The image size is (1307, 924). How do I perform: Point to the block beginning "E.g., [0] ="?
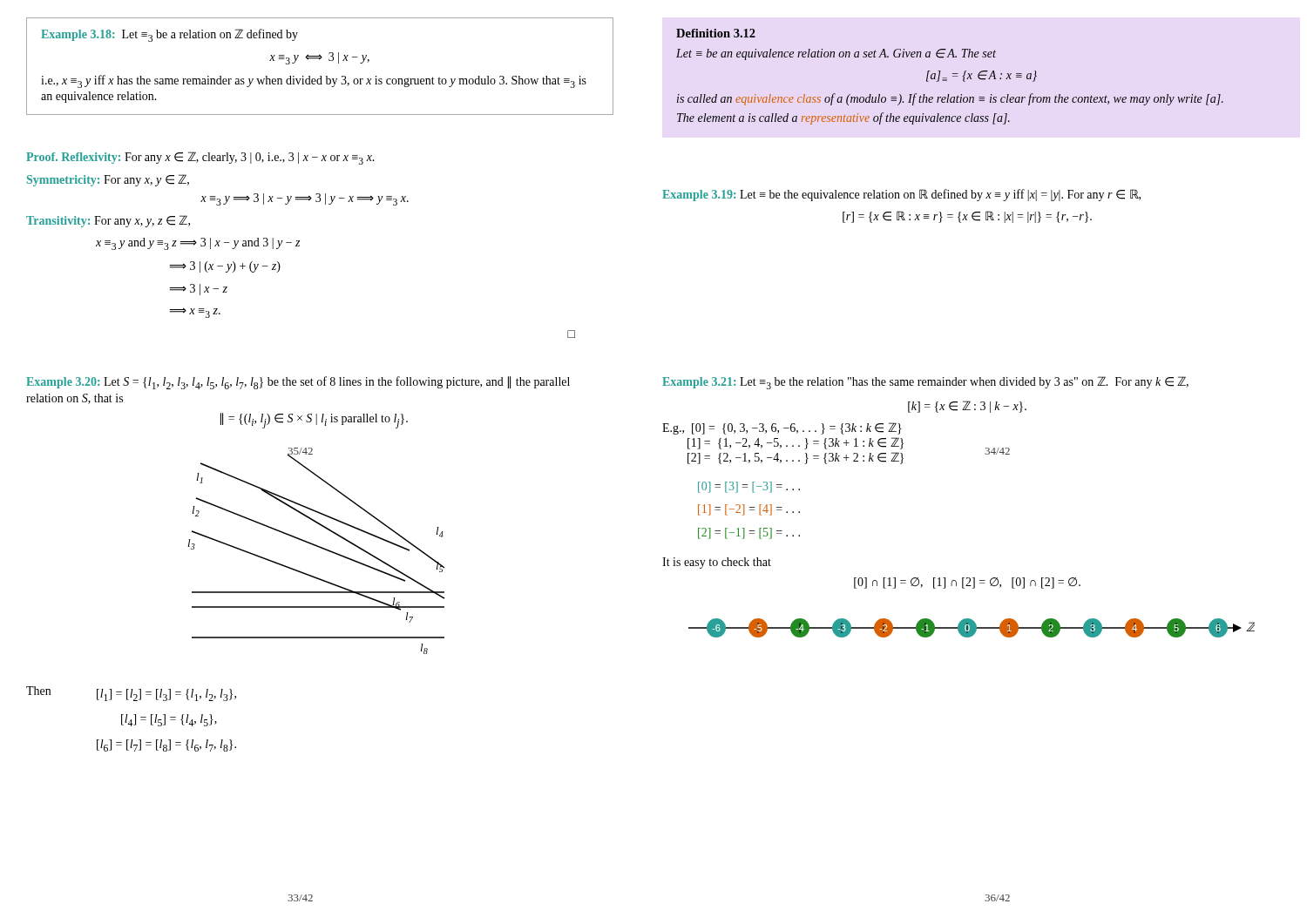coord(784,443)
